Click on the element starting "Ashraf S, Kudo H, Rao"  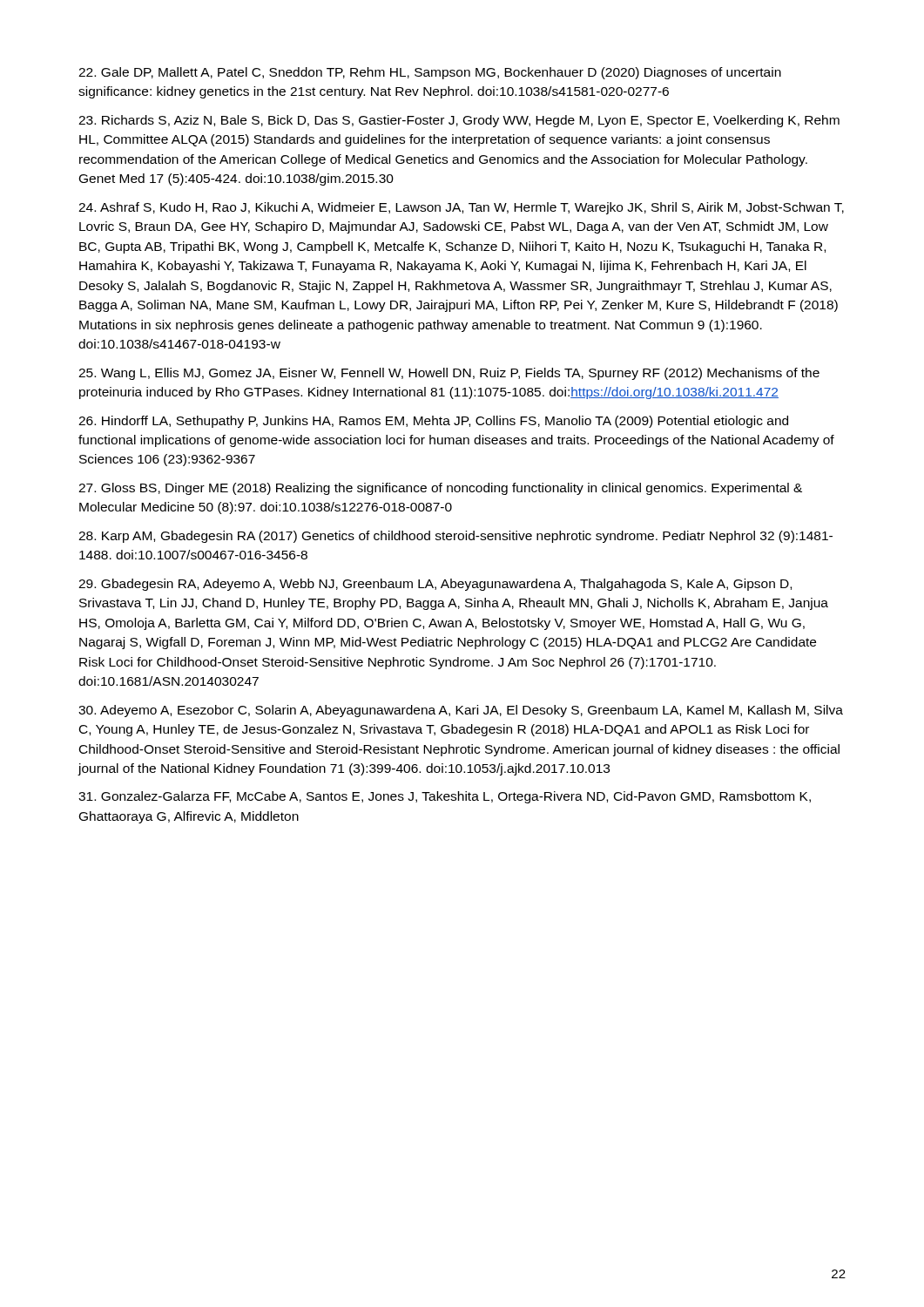[461, 275]
